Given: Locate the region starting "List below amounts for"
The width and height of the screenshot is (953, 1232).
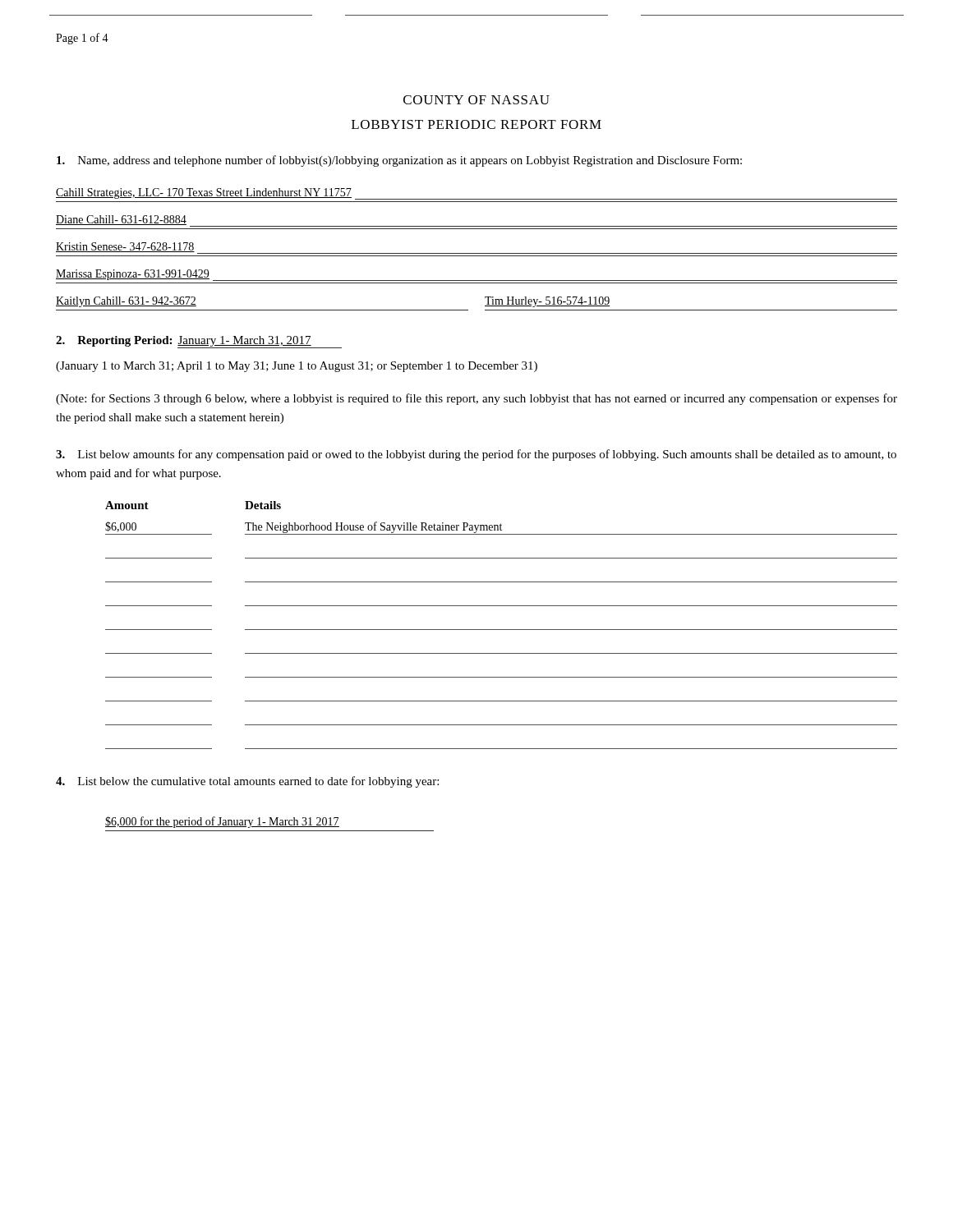Looking at the screenshot, I should click(x=476, y=464).
